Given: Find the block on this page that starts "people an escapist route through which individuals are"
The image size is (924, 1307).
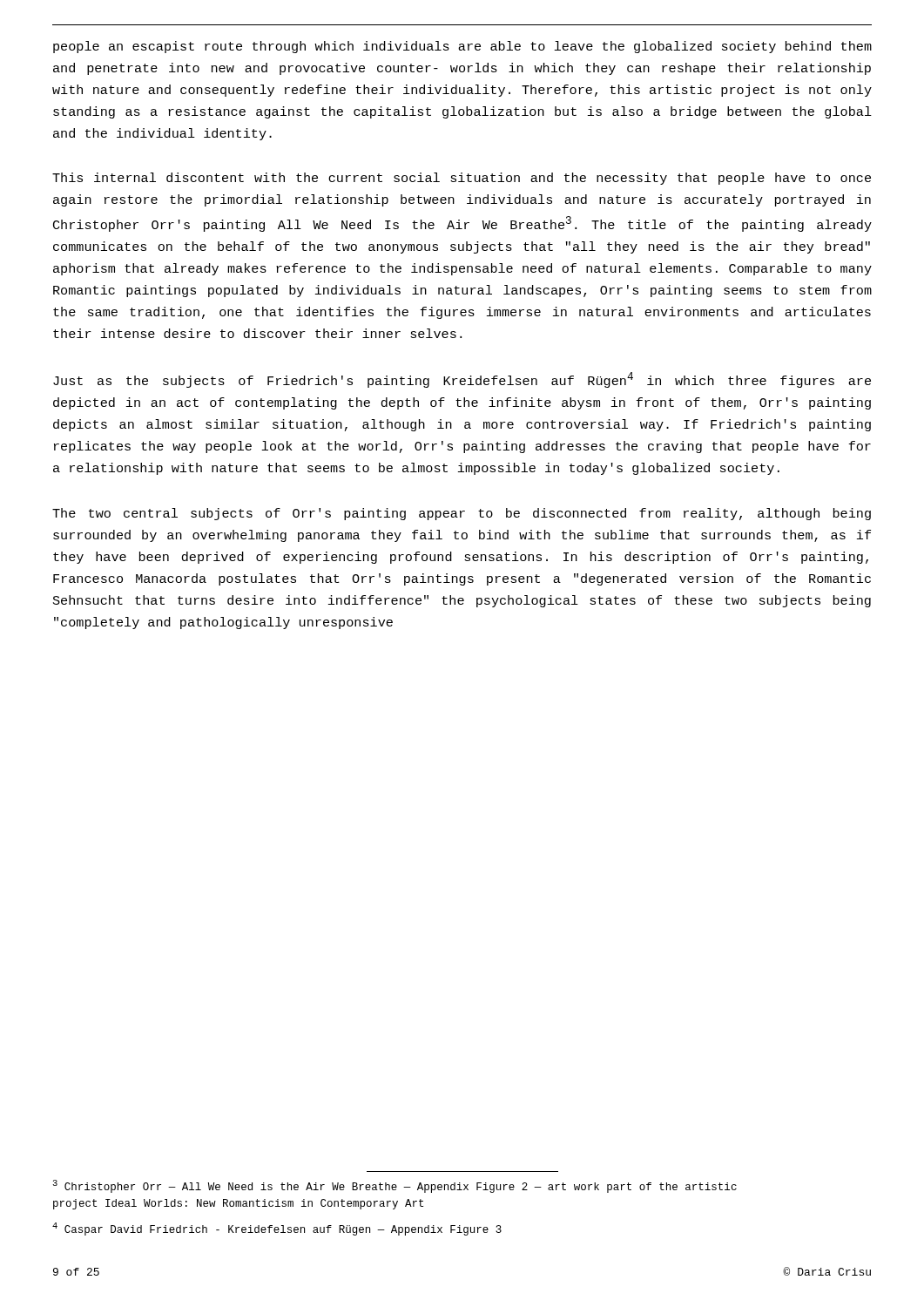Looking at the screenshot, I should click(462, 91).
